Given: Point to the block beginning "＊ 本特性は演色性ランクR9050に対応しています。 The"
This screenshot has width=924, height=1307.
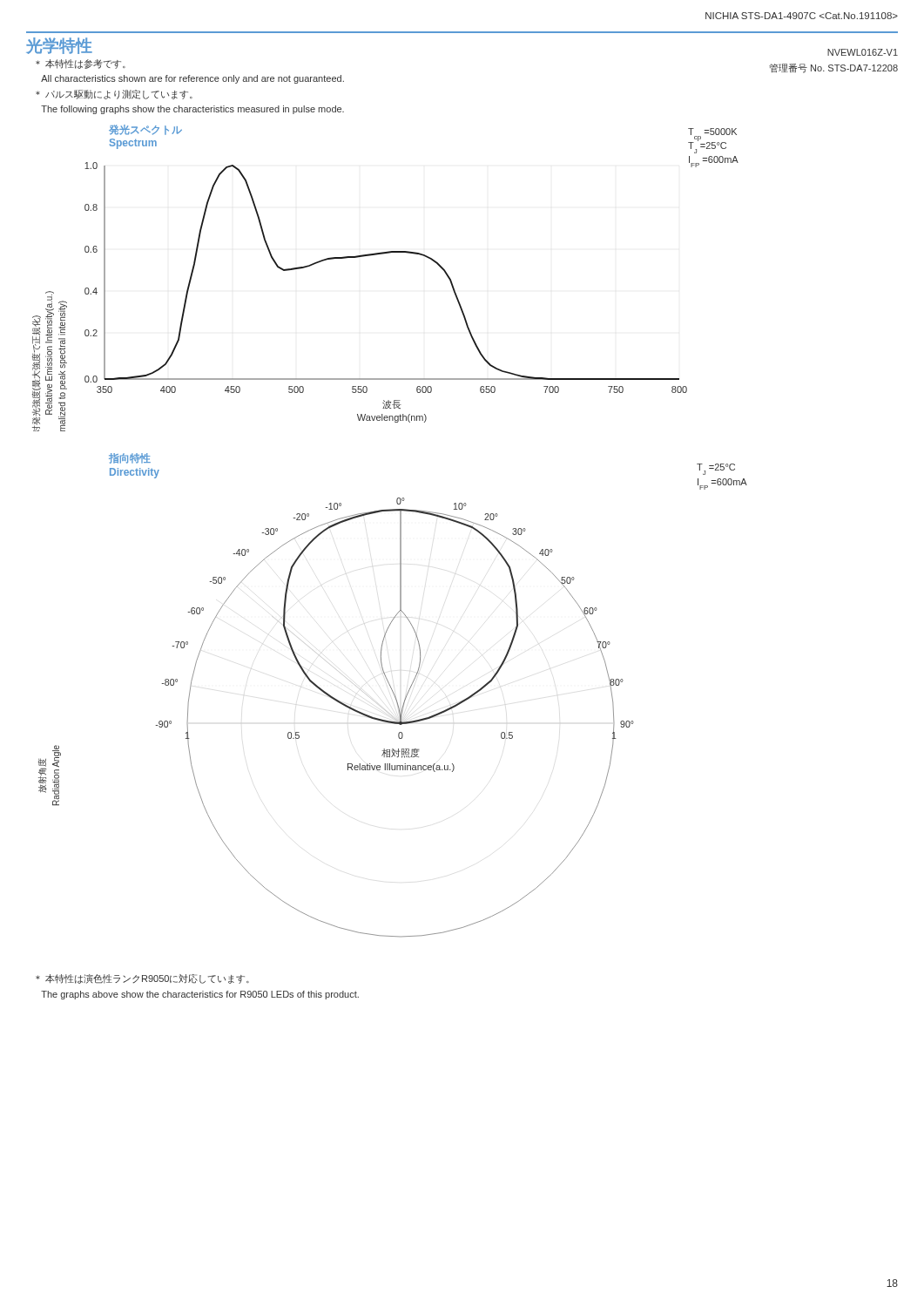Looking at the screenshot, I should [196, 986].
